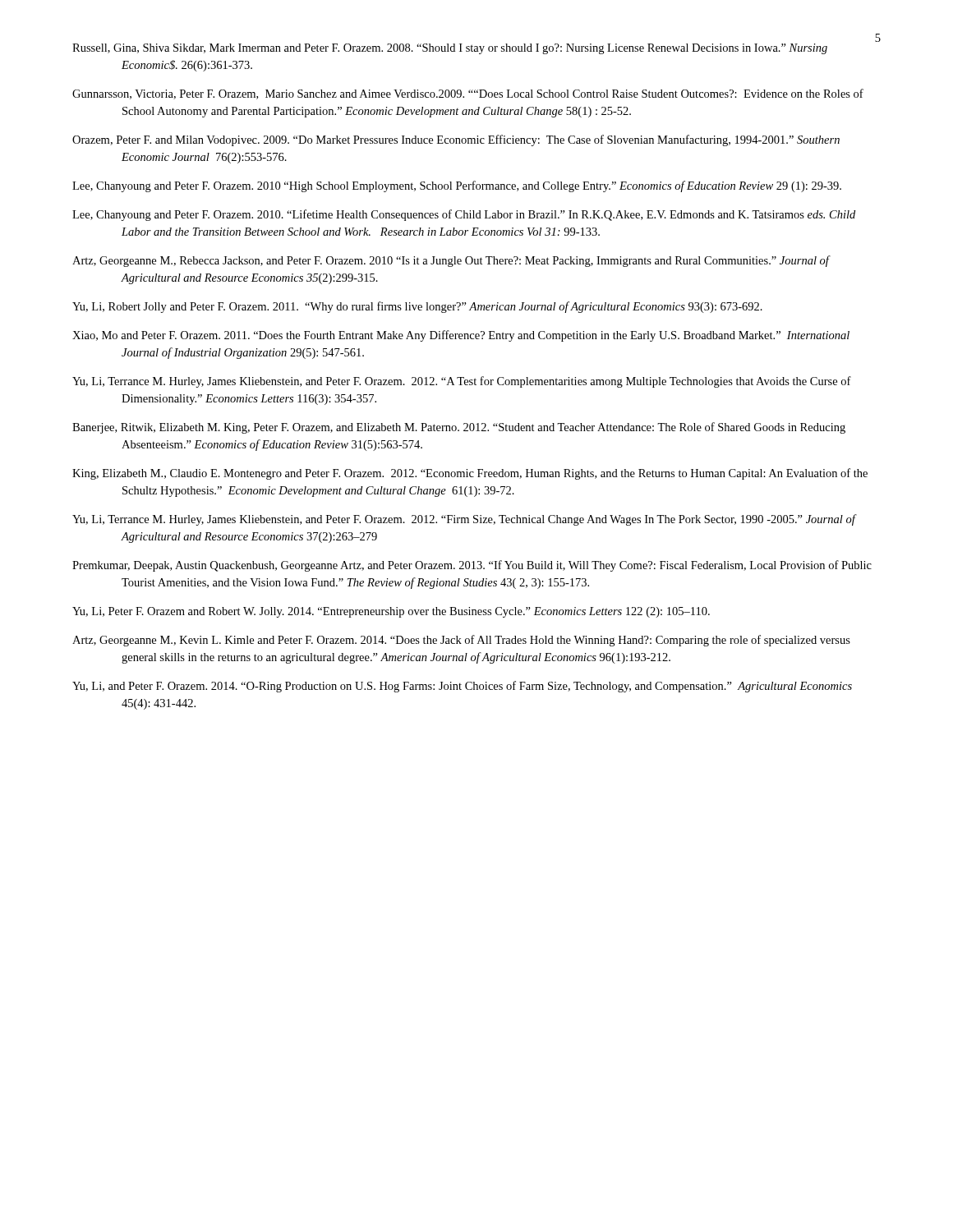Click on the region starting "Yu, Li, and Peter F. Orazem. 2014."
The image size is (953, 1232).
(x=462, y=695)
